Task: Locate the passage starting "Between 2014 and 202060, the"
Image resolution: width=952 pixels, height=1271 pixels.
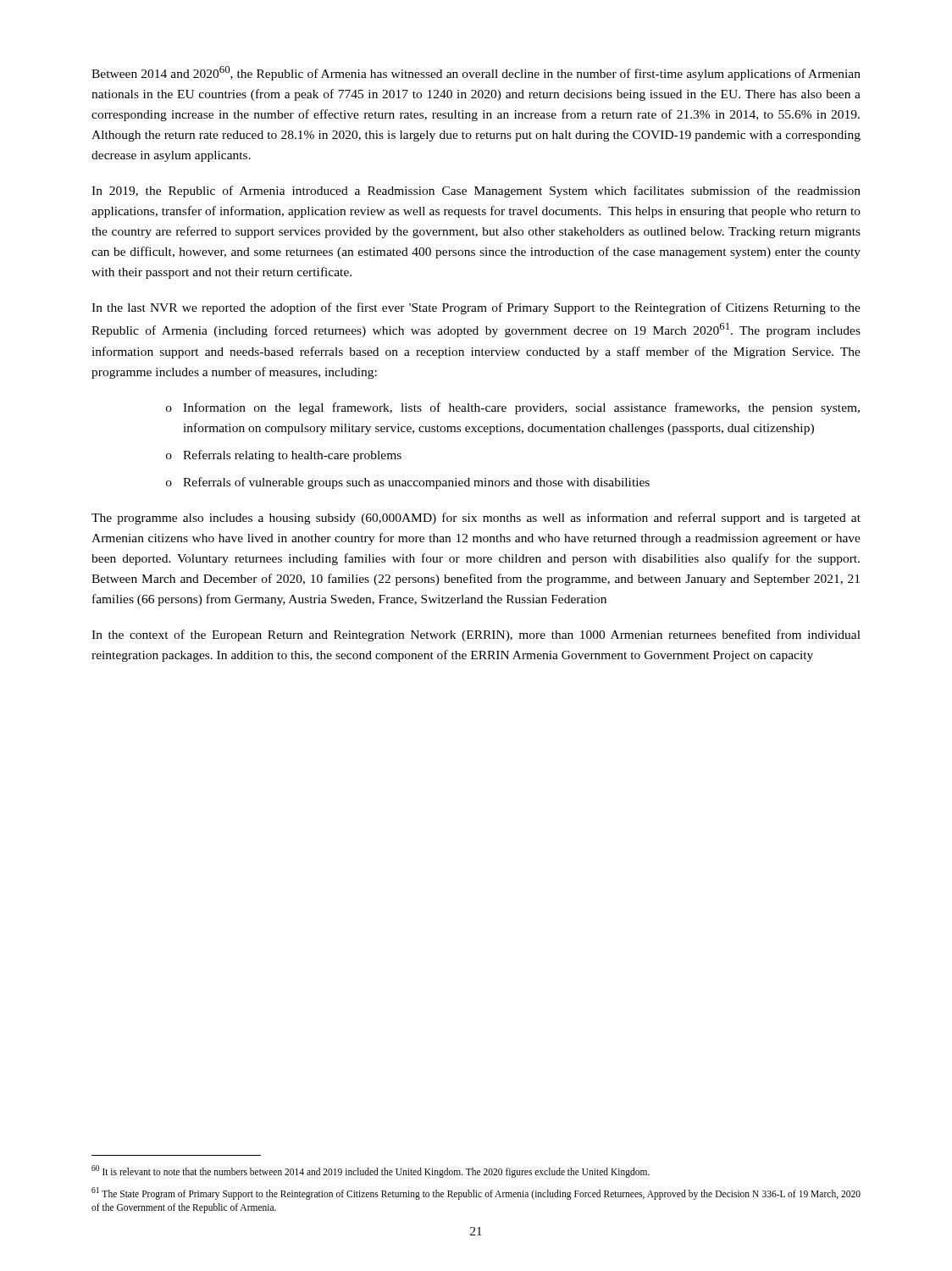Action: (x=476, y=112)
